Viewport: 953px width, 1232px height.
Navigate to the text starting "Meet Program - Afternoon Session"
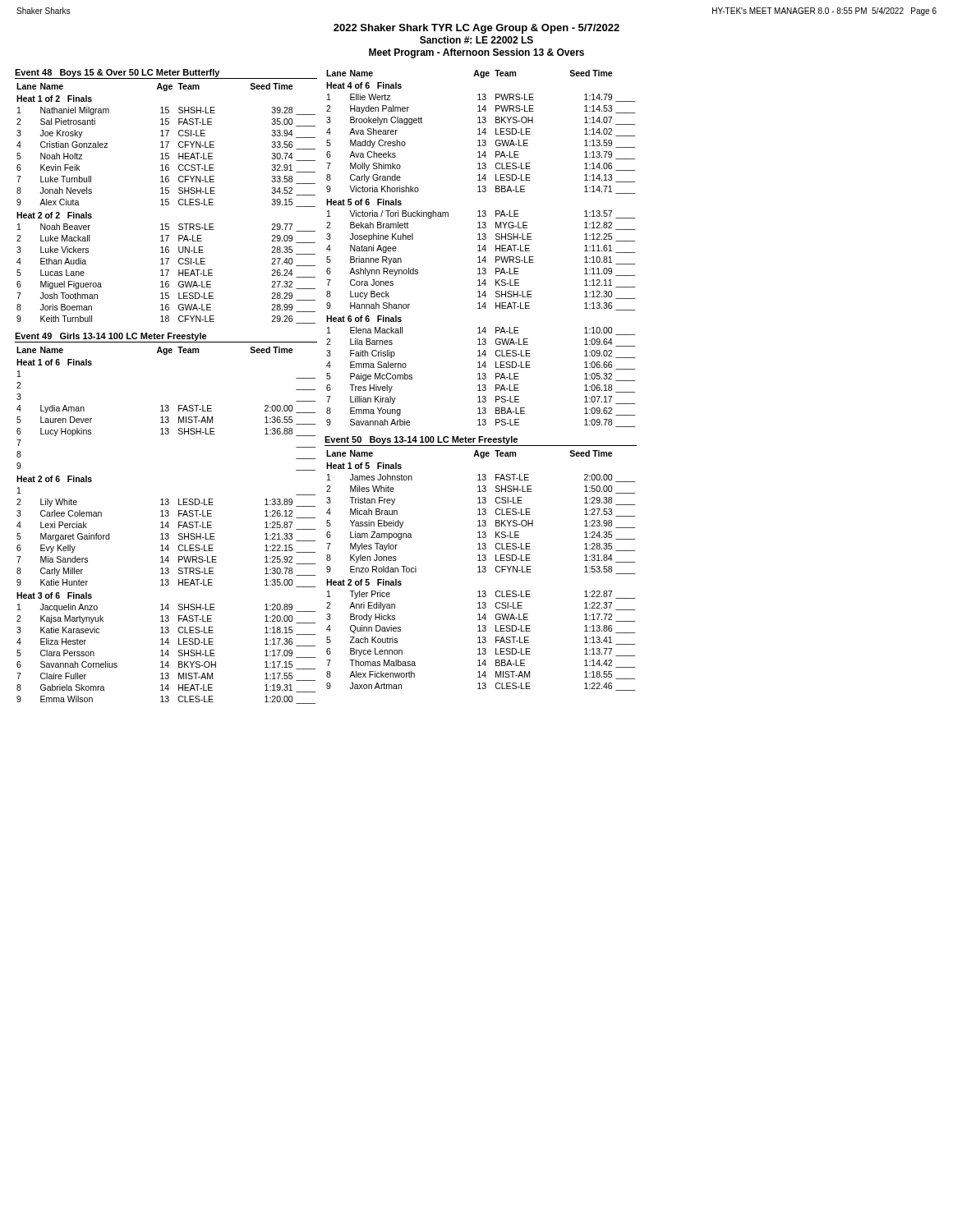tap(476, 53)
